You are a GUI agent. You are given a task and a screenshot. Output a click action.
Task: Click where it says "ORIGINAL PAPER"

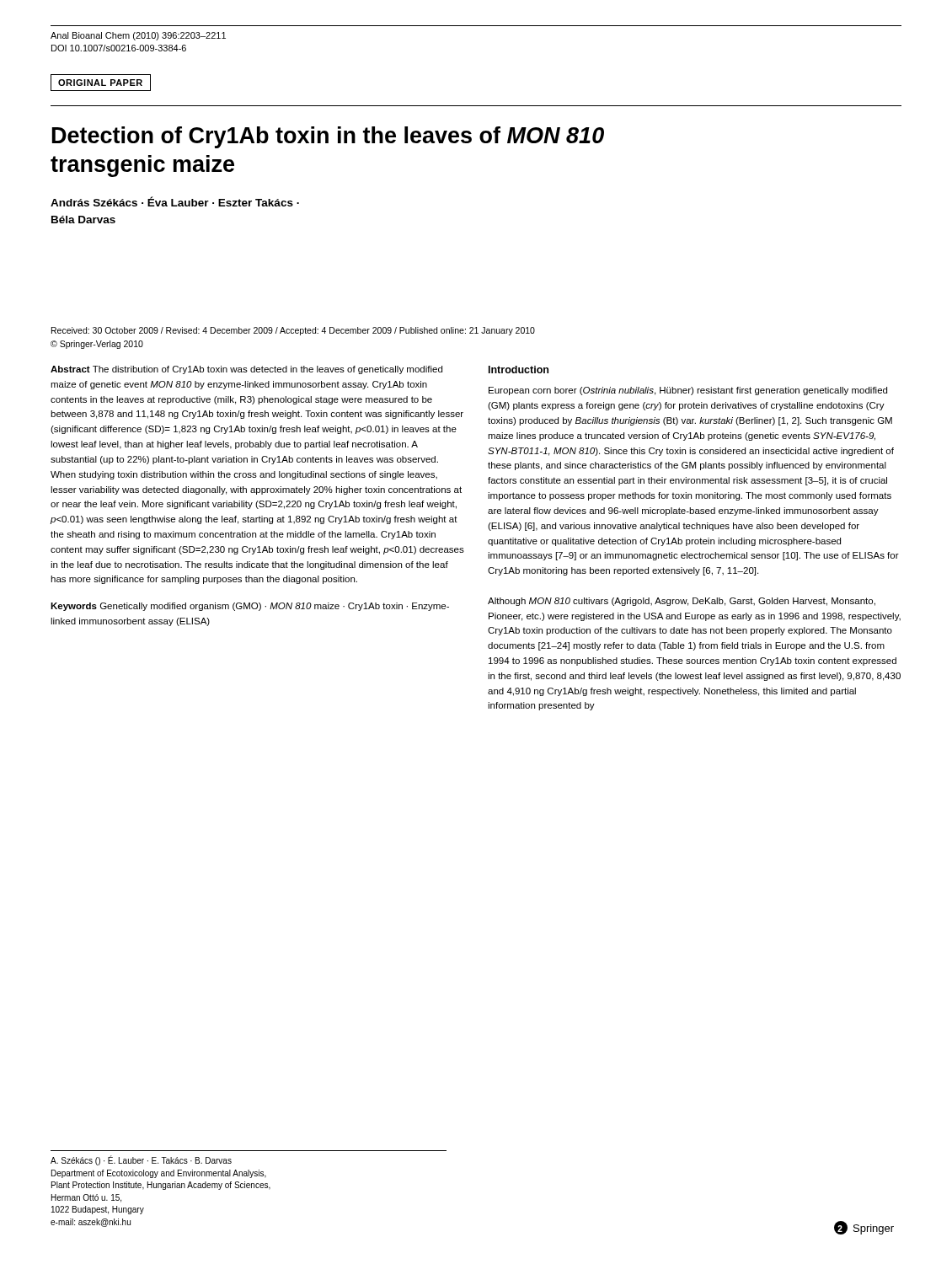tap(101, 83)
